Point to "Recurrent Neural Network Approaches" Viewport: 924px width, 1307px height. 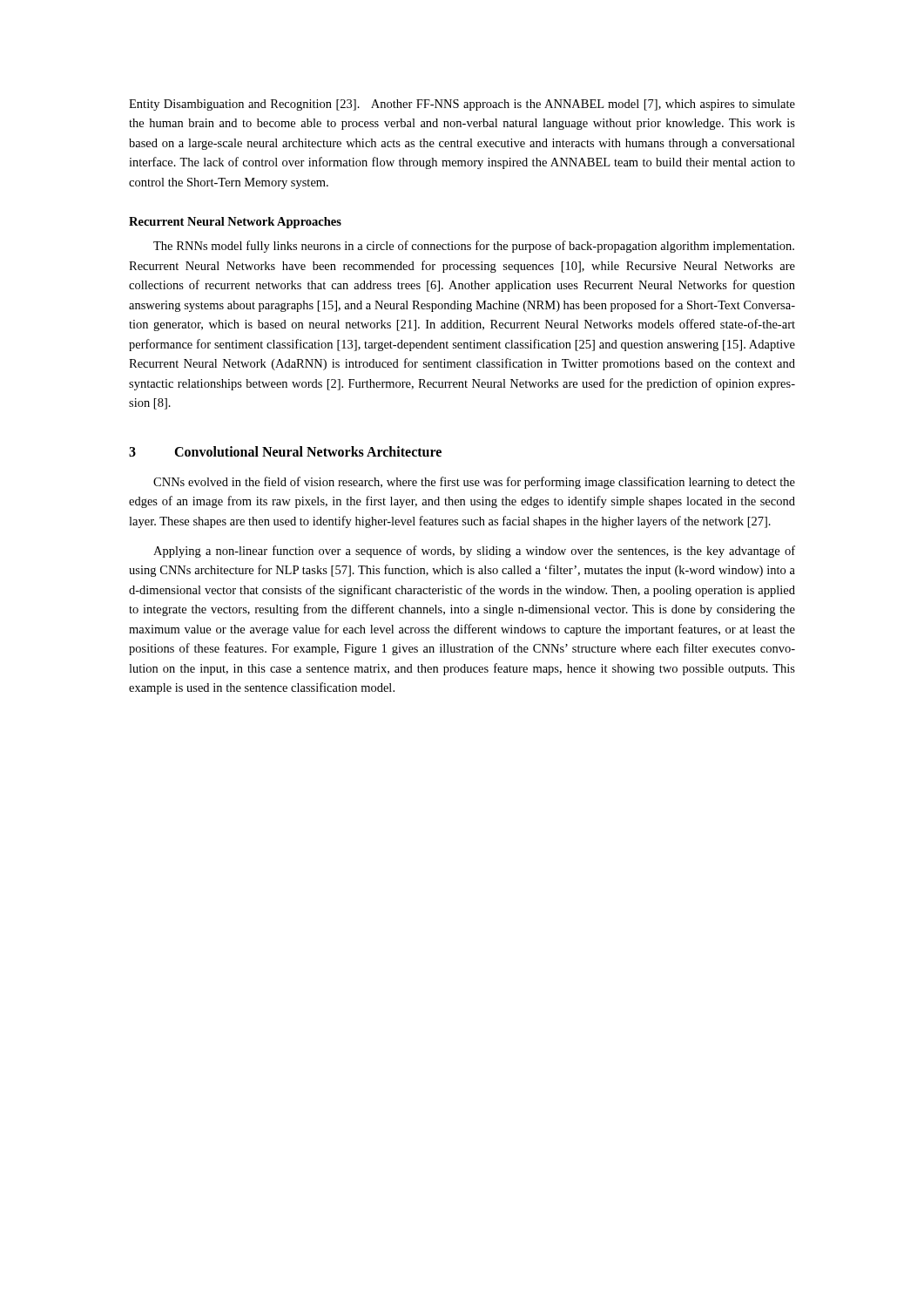235,222
